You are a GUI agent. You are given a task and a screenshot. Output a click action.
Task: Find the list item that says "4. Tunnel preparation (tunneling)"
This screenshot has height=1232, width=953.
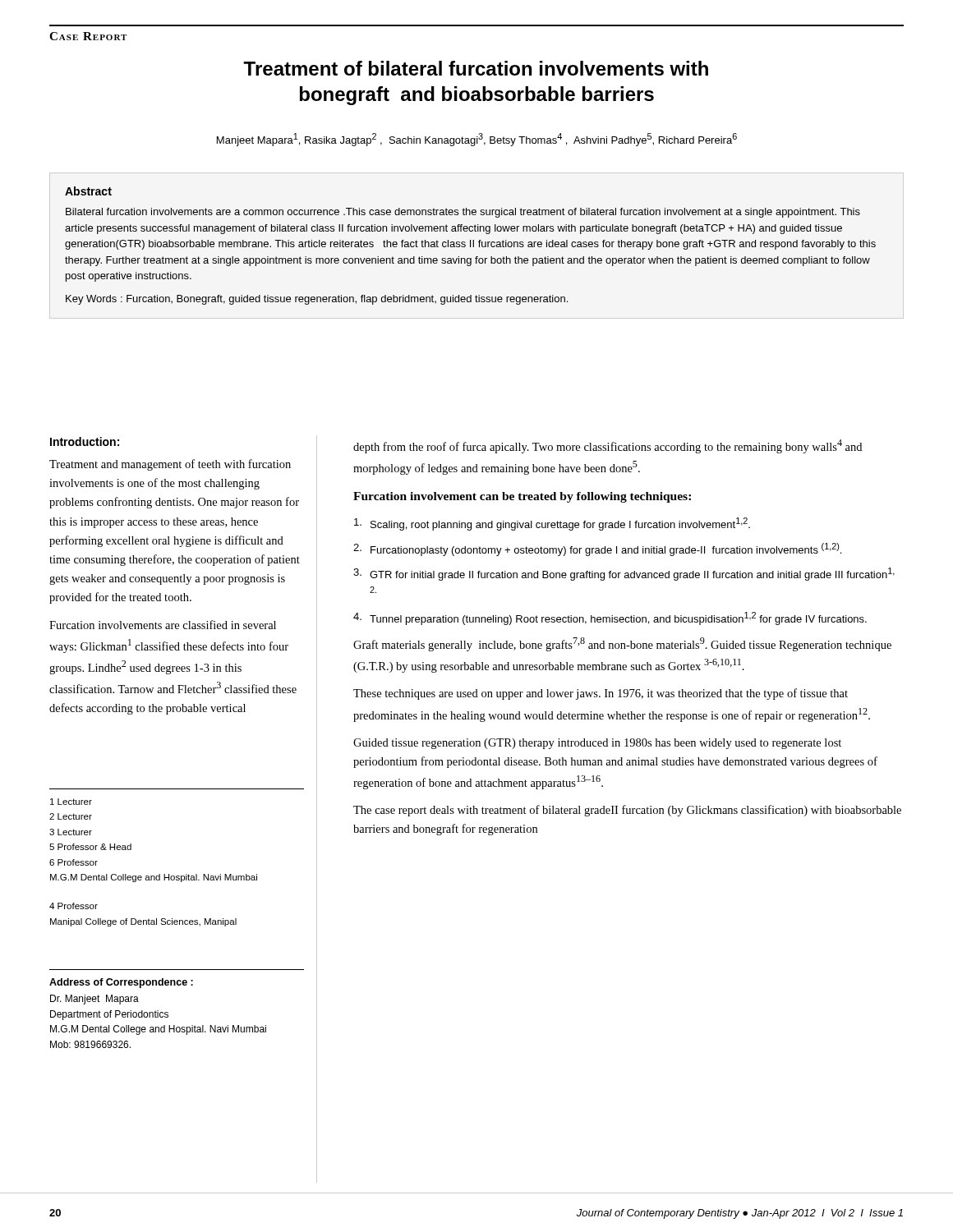pyautogui.click(x=629, y=618)
